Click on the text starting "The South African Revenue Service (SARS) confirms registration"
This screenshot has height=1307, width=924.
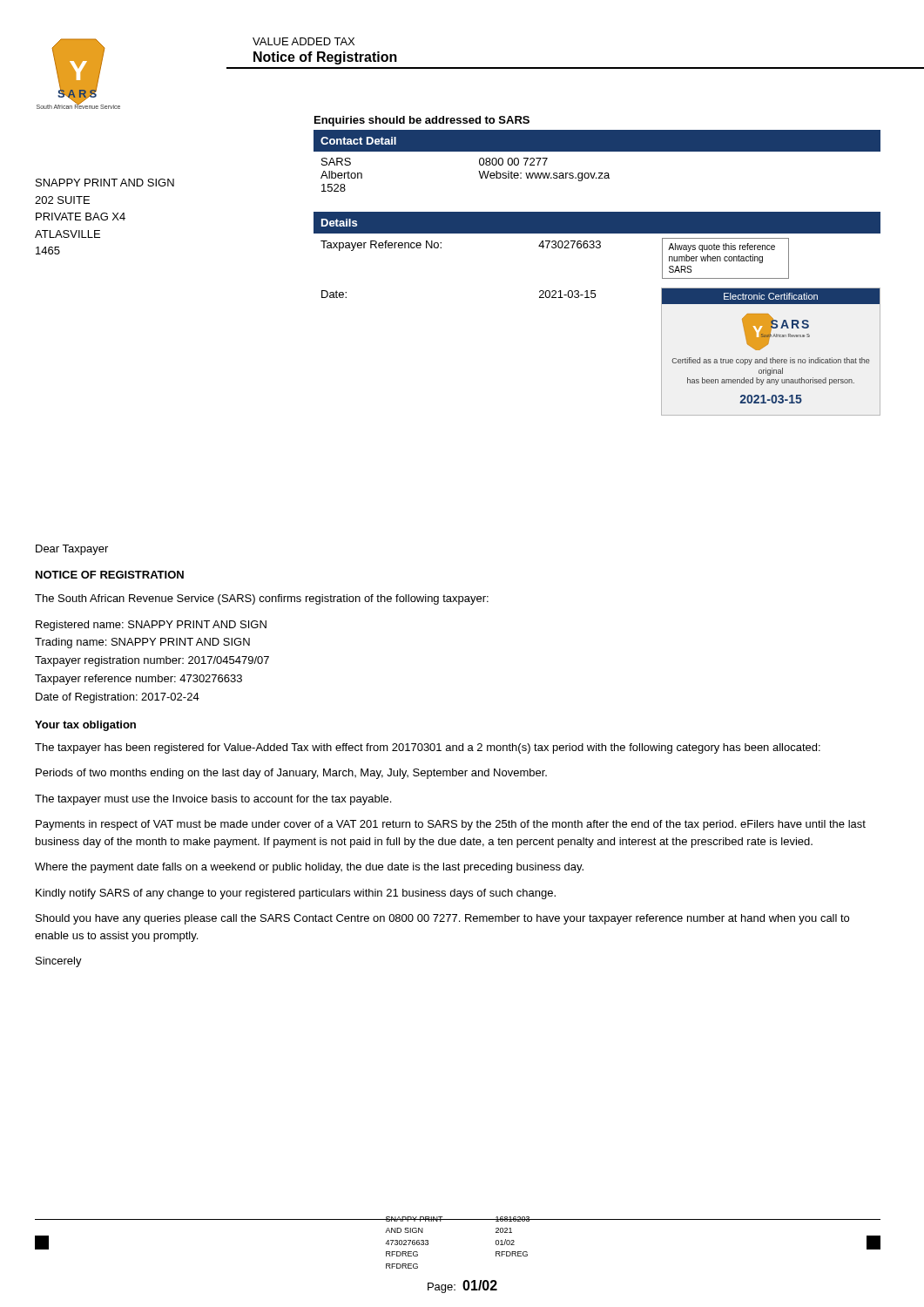tap(262, 598)
